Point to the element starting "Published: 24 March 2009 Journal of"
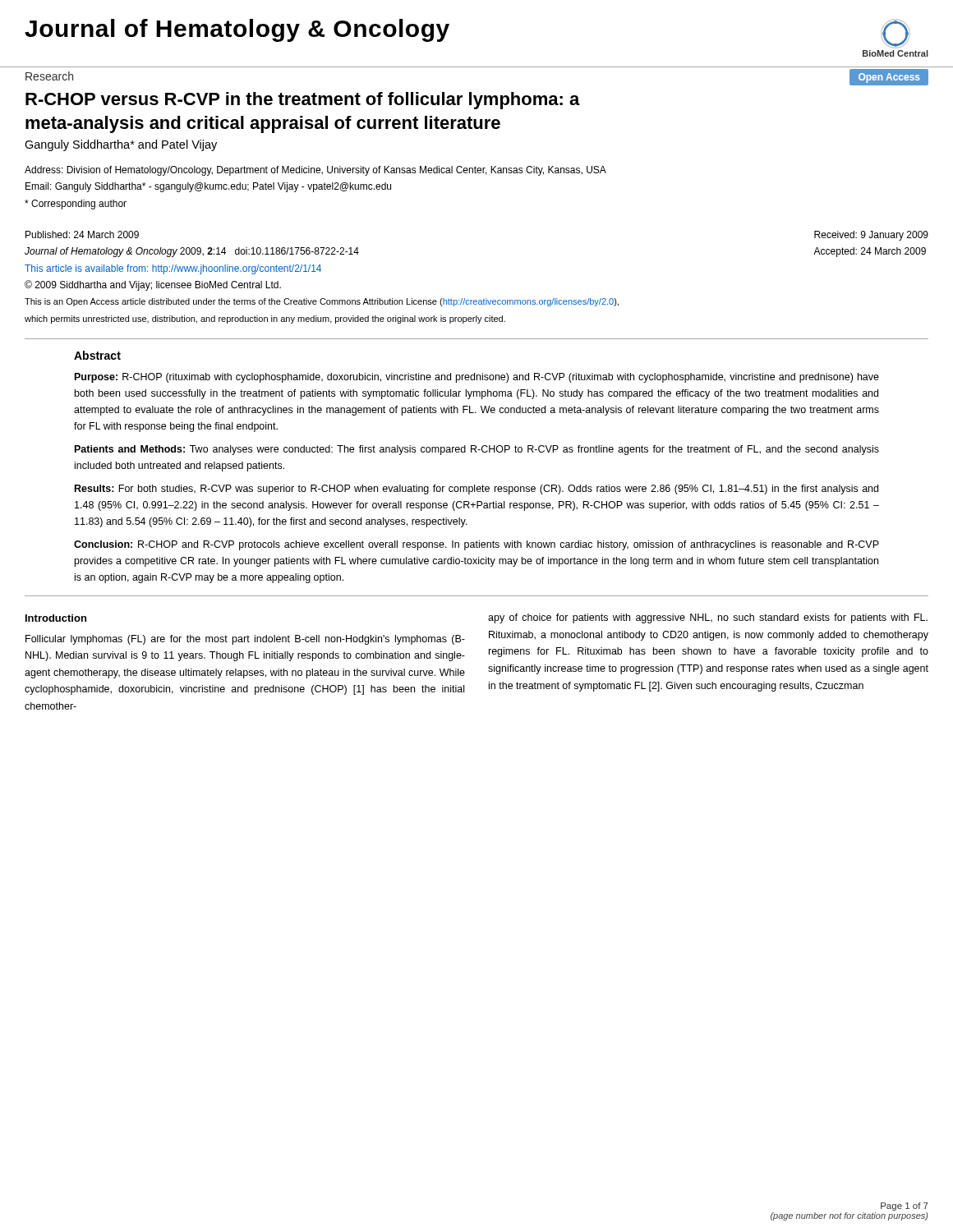Screen dimensions: 1232x953 [x=322, y=276]
